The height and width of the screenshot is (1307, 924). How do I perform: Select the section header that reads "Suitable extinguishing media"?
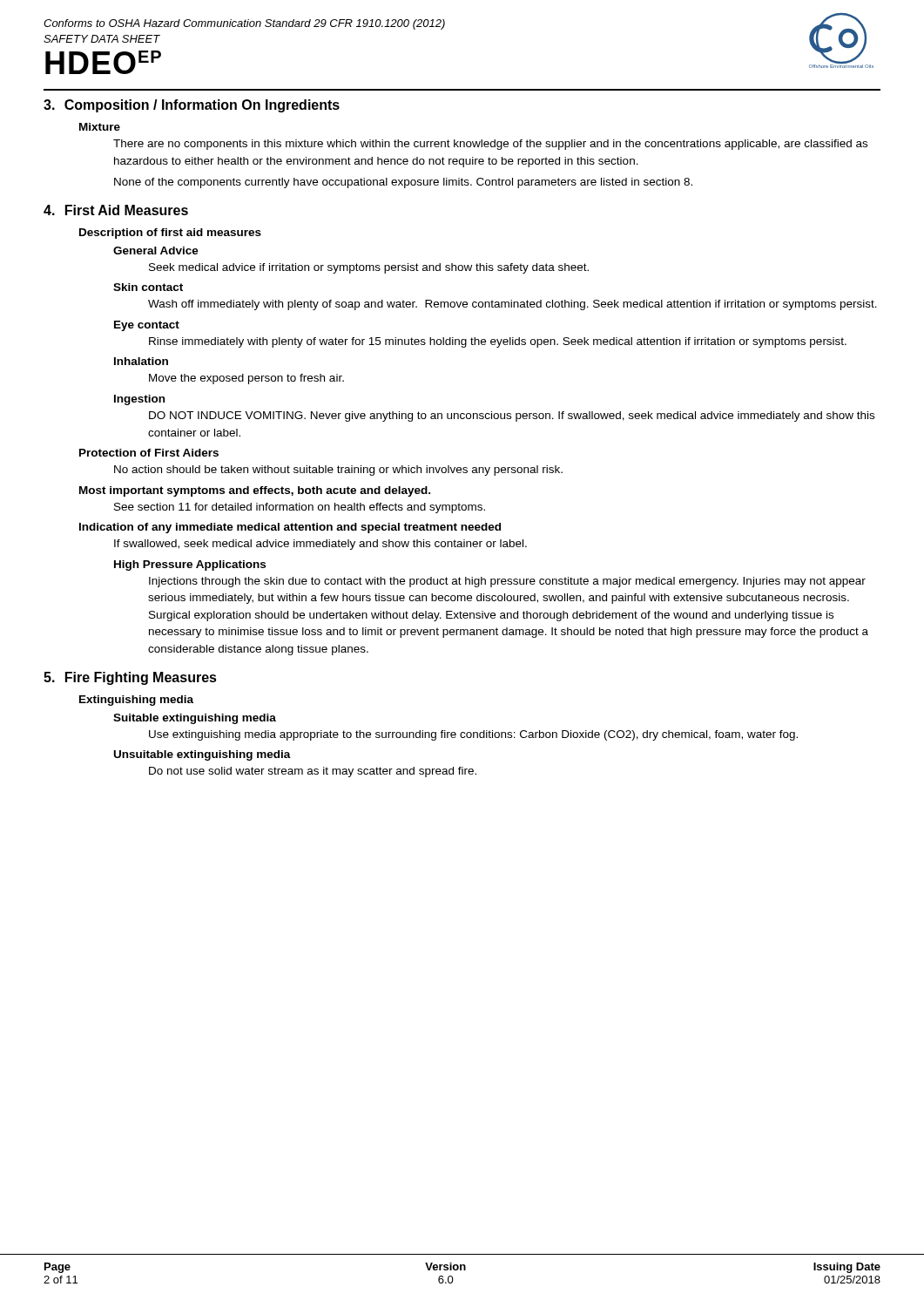point(195,717)
